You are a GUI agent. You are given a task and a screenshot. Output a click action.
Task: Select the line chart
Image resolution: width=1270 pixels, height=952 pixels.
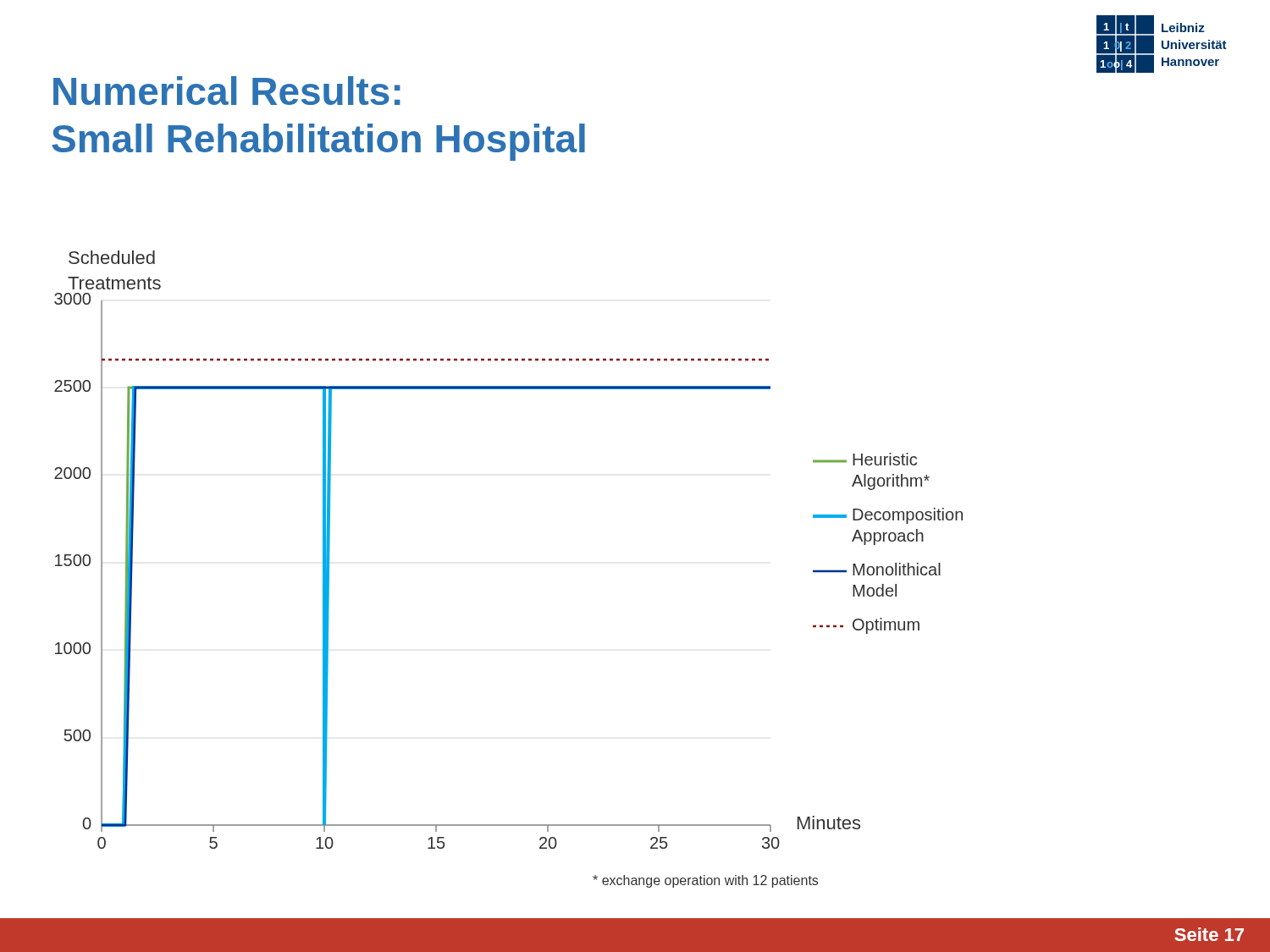click(x=500, y=571)
